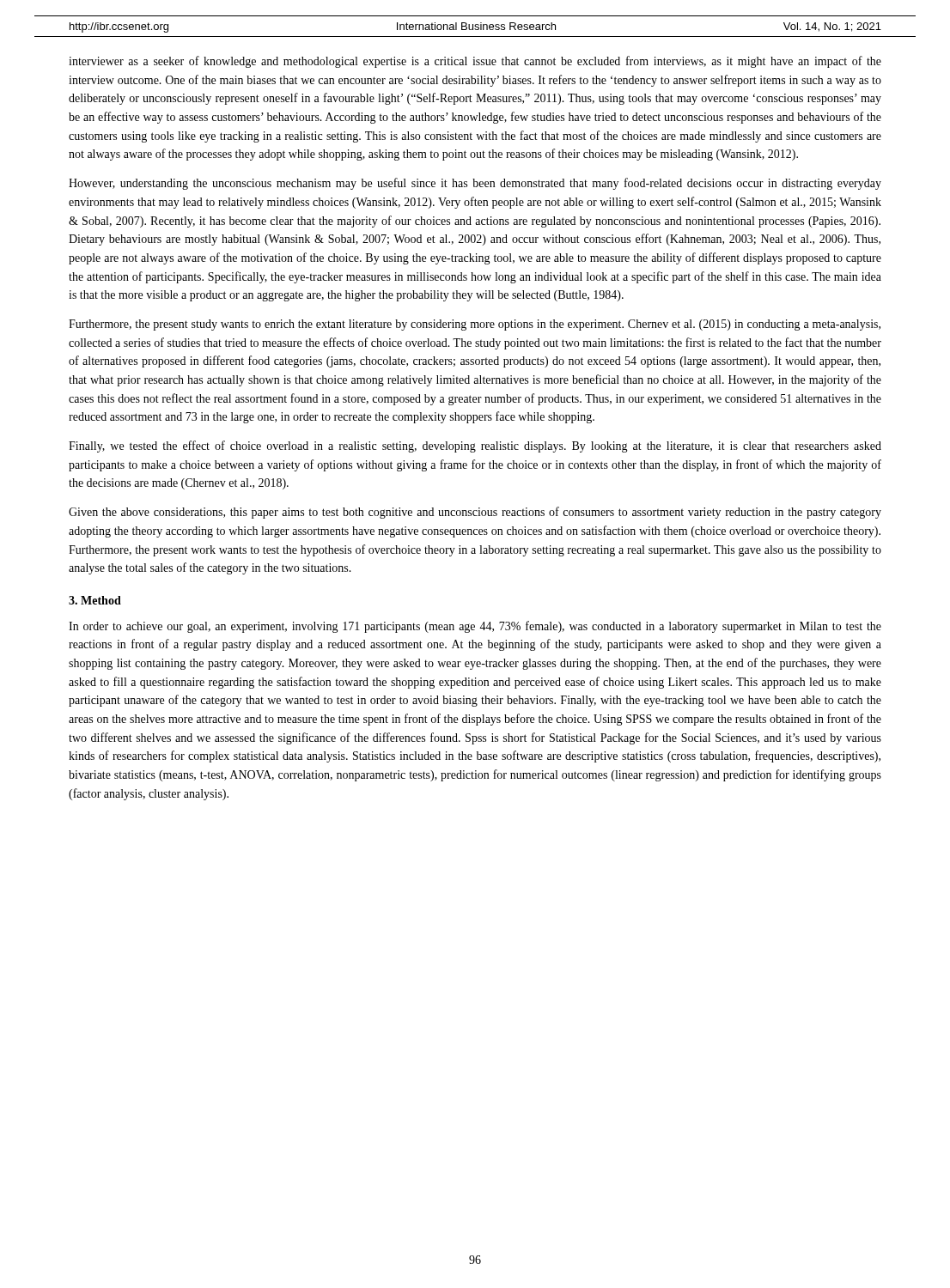Find the region starting "However, understanding the unconscious mechanism"
This screenshot has width=950, height=1288.
[475, 240]
